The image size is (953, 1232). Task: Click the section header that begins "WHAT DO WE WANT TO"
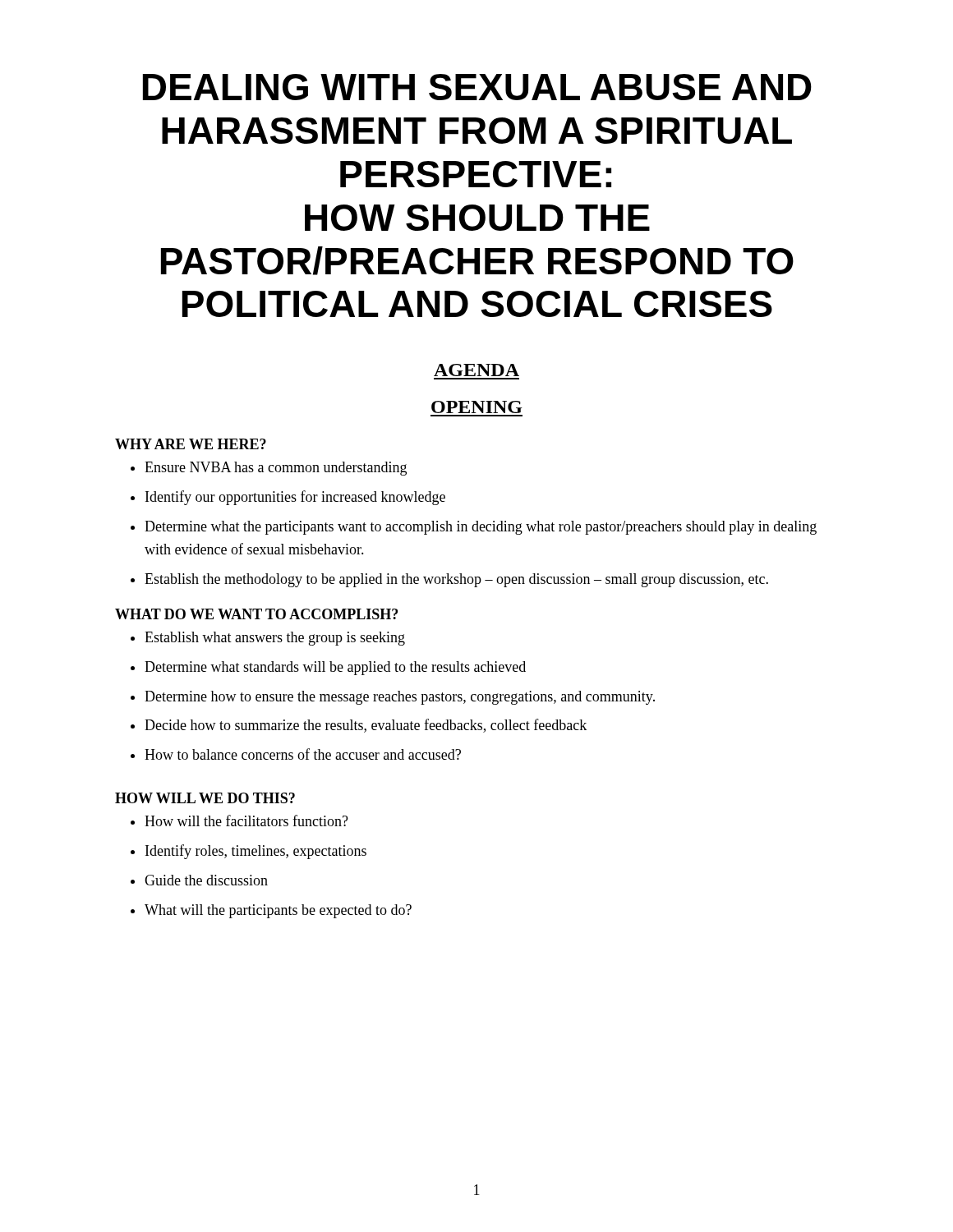[x=257, y=614]
